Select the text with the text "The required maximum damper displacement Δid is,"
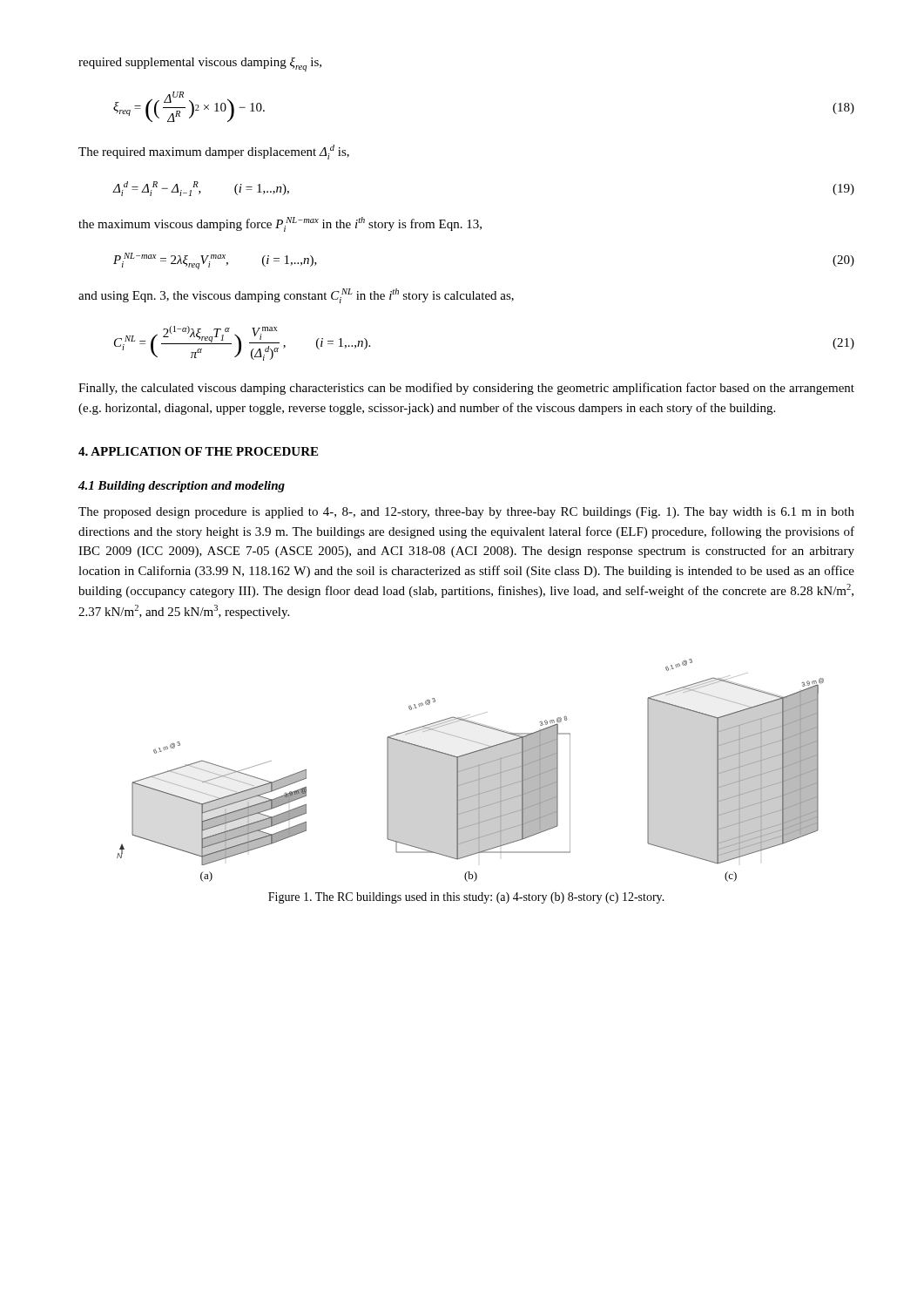The image size is (924, 1307). point(214,152)
